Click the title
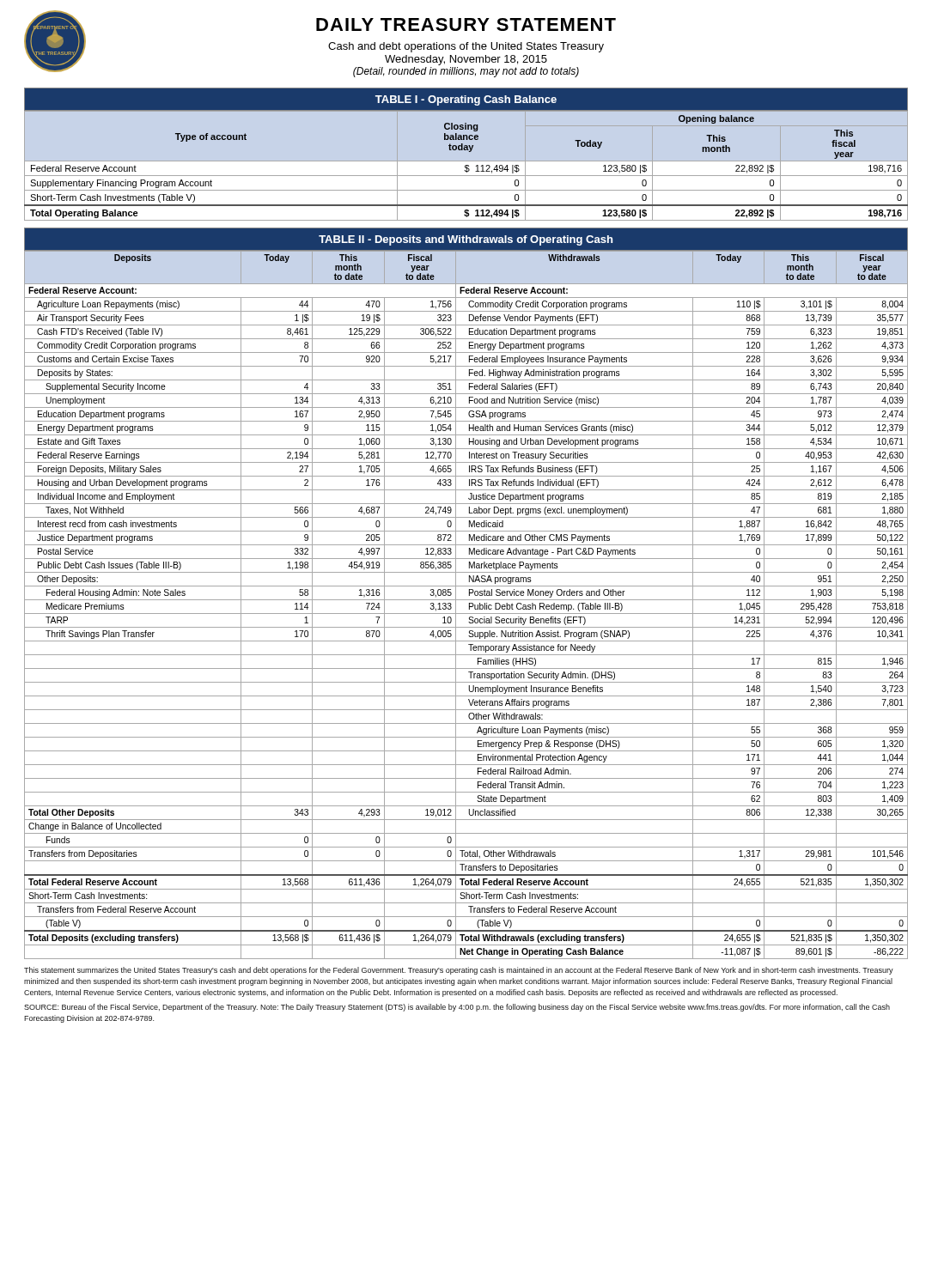This screenshot has width=932, height=1288. coord(466,24)
